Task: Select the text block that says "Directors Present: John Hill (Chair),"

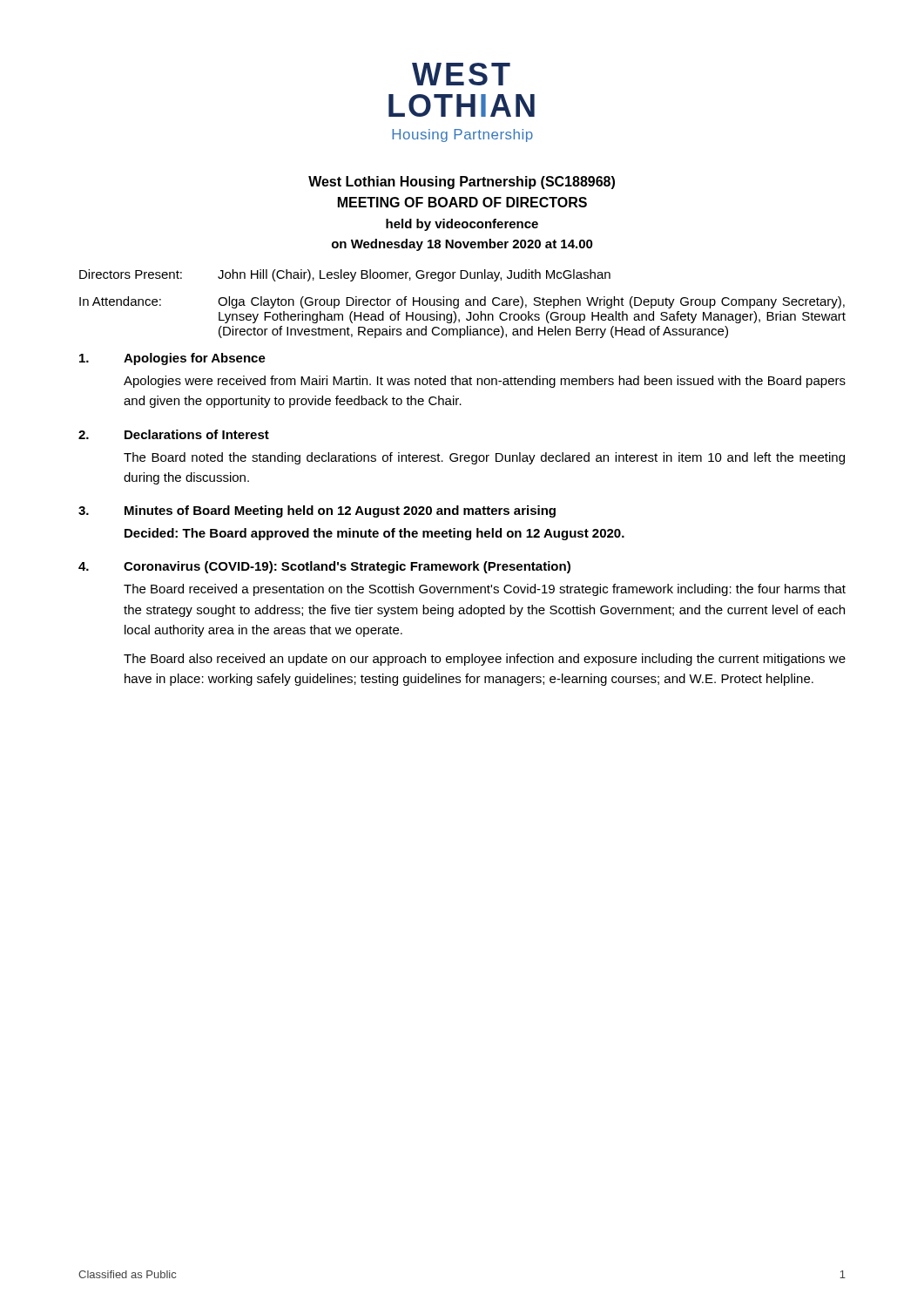Action: click(x=462, y=274)
